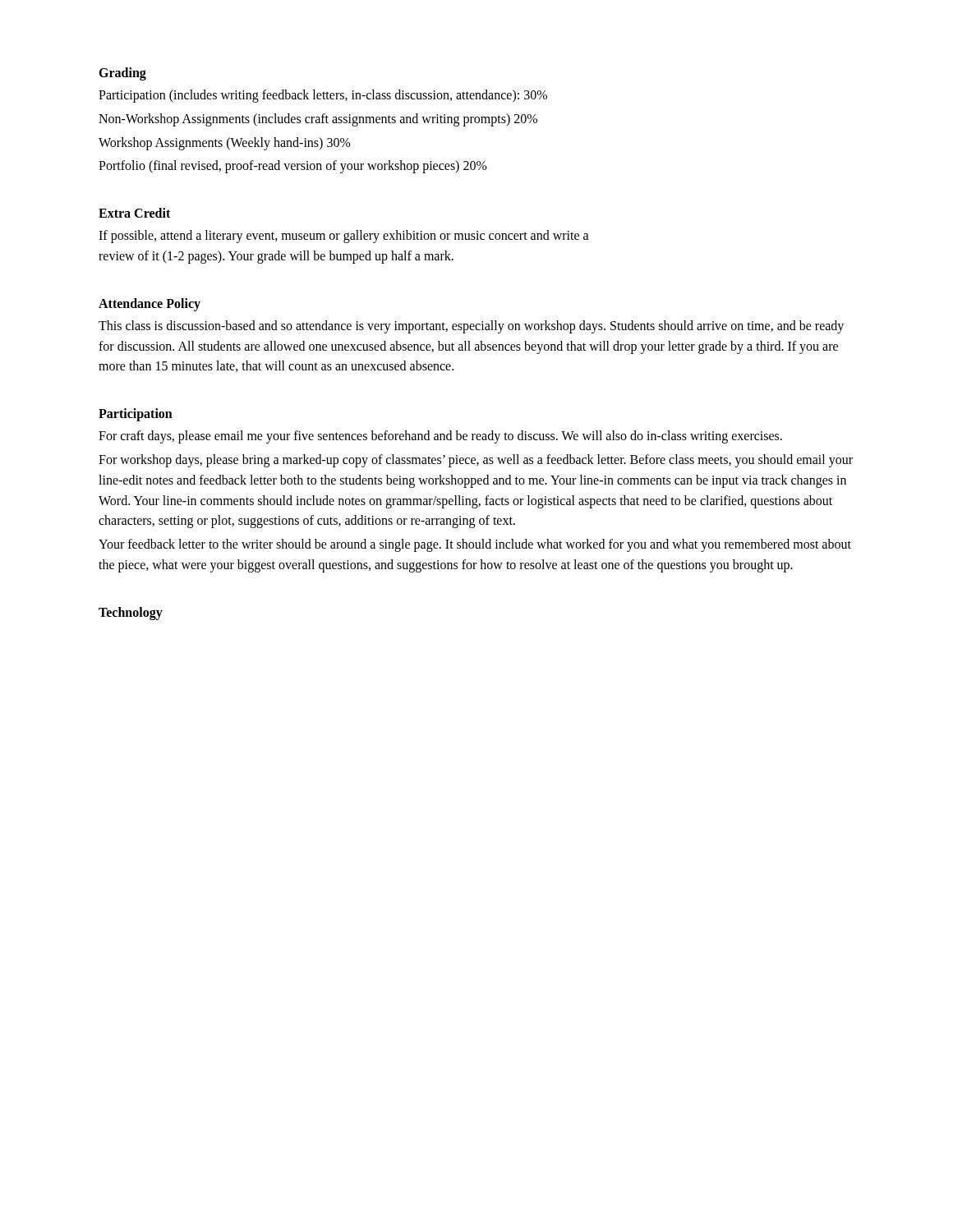Locate the block of text that opens with "Workshop Assignments (Weekly"
Viewport: 953px width, 1232px height.
point(225,142)
